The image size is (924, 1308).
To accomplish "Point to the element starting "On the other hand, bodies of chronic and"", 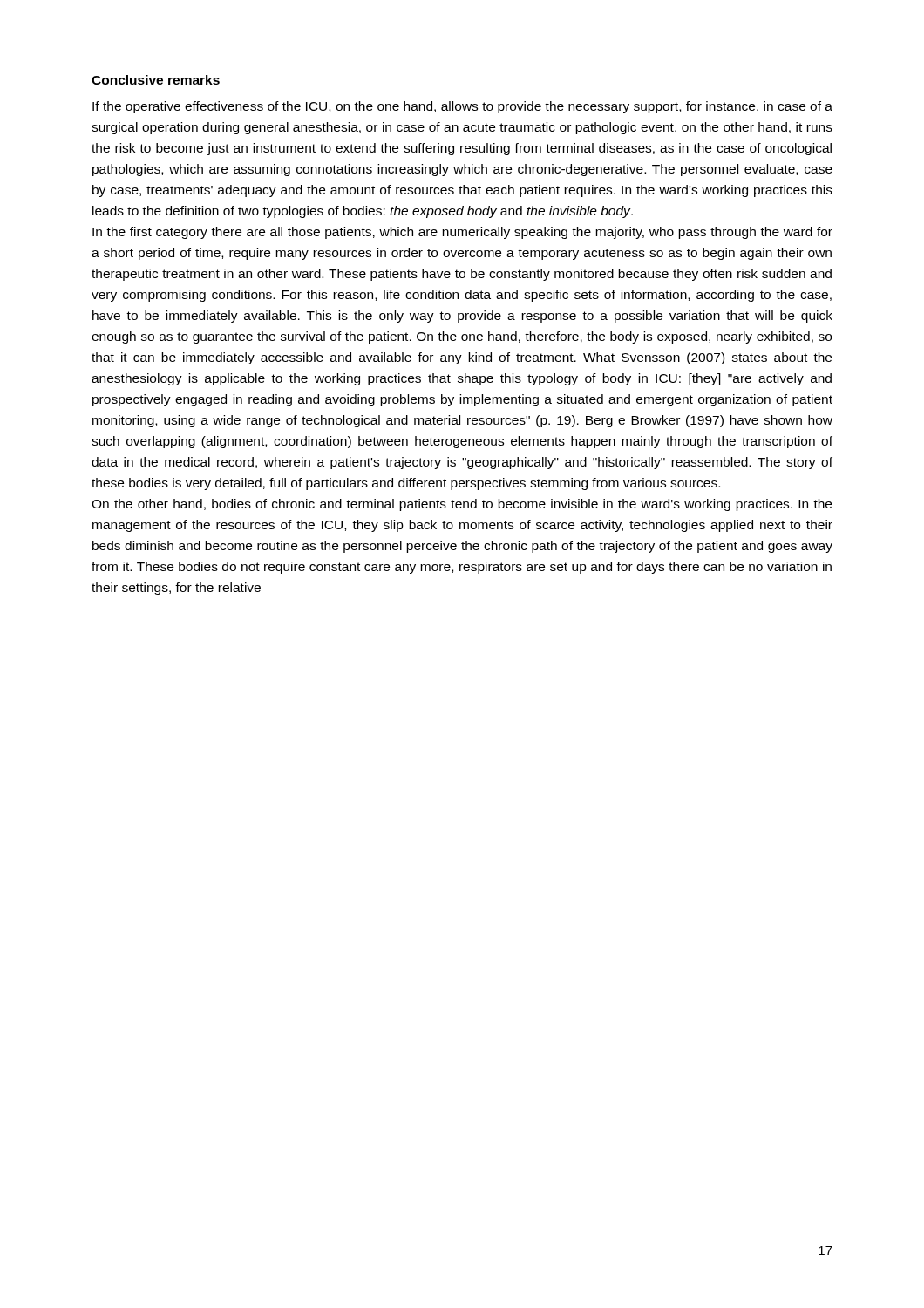I will [462, 546].
